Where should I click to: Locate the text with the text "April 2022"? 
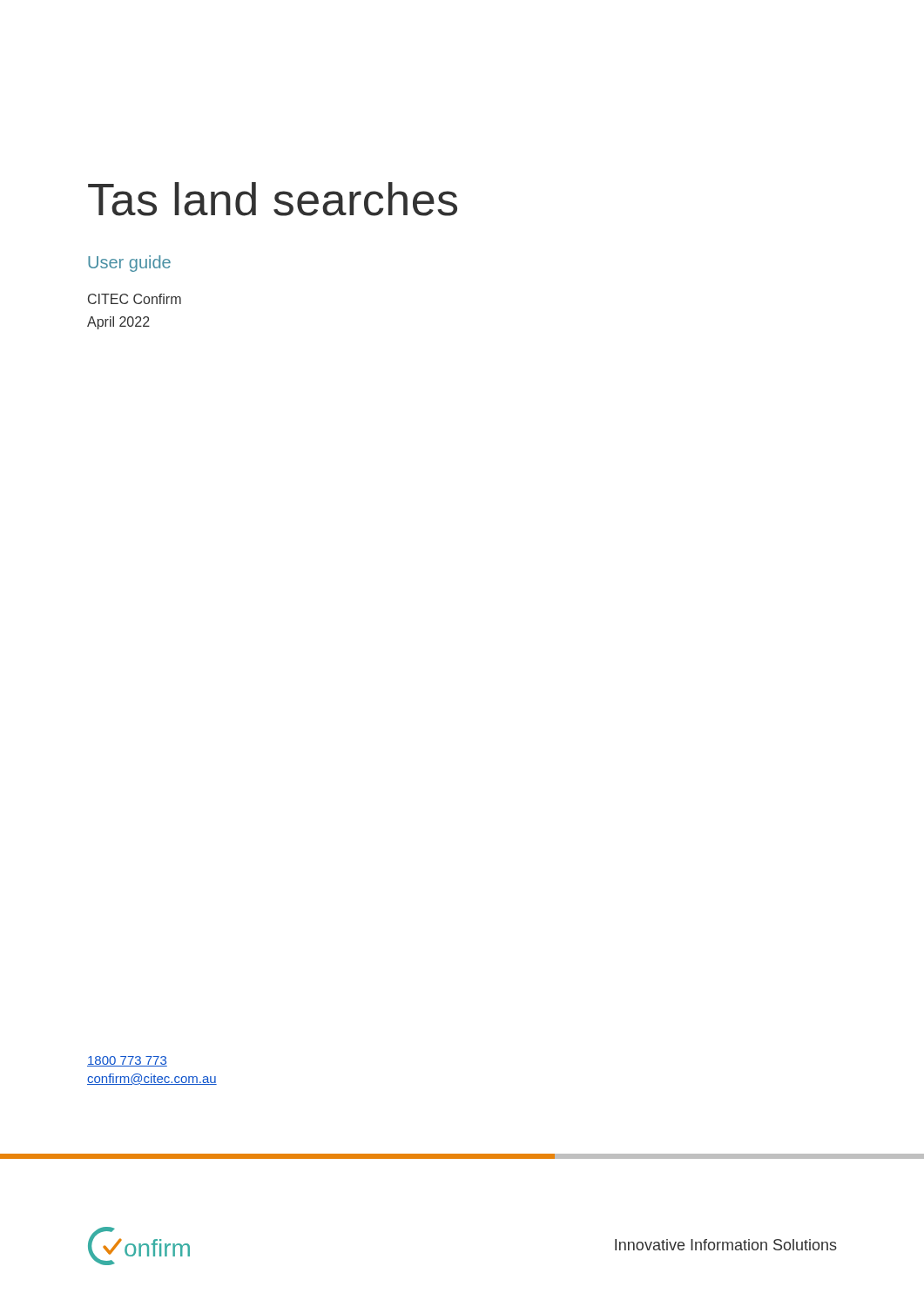(x=118, y=323)
